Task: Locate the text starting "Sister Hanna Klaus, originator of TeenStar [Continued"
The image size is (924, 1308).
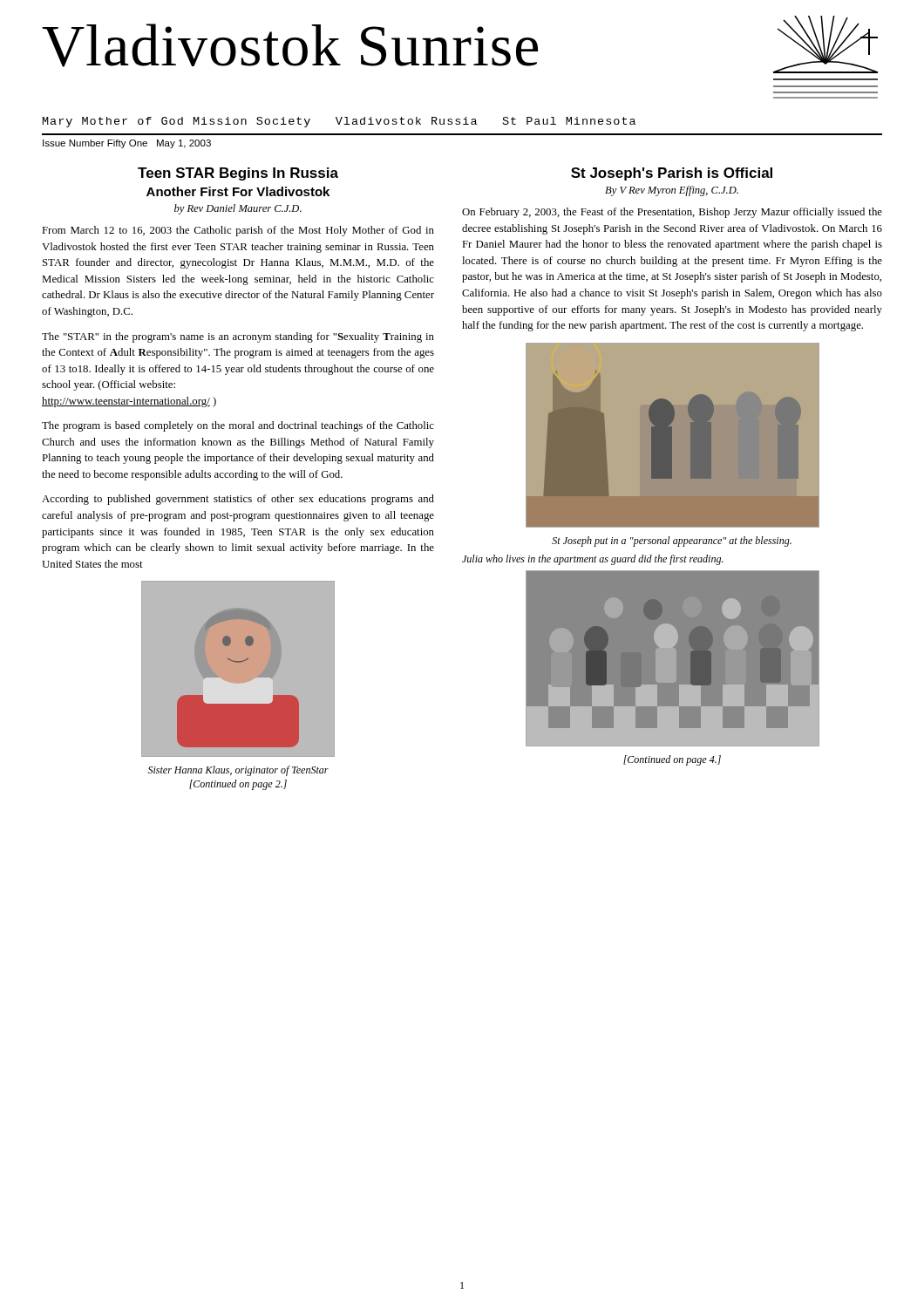Action: tap(238, 777)
